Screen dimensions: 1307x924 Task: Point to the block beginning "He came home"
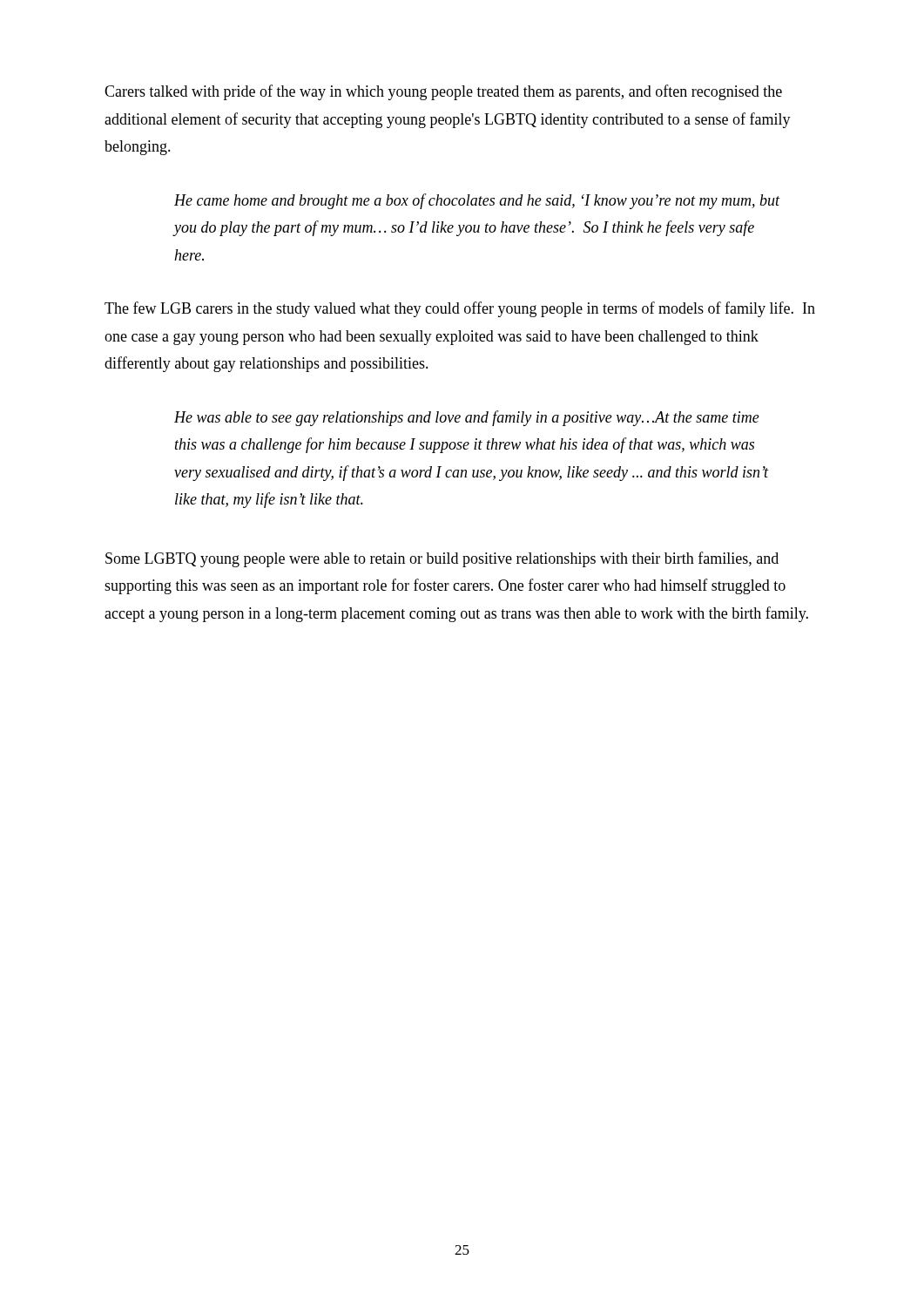pos(479,228)
